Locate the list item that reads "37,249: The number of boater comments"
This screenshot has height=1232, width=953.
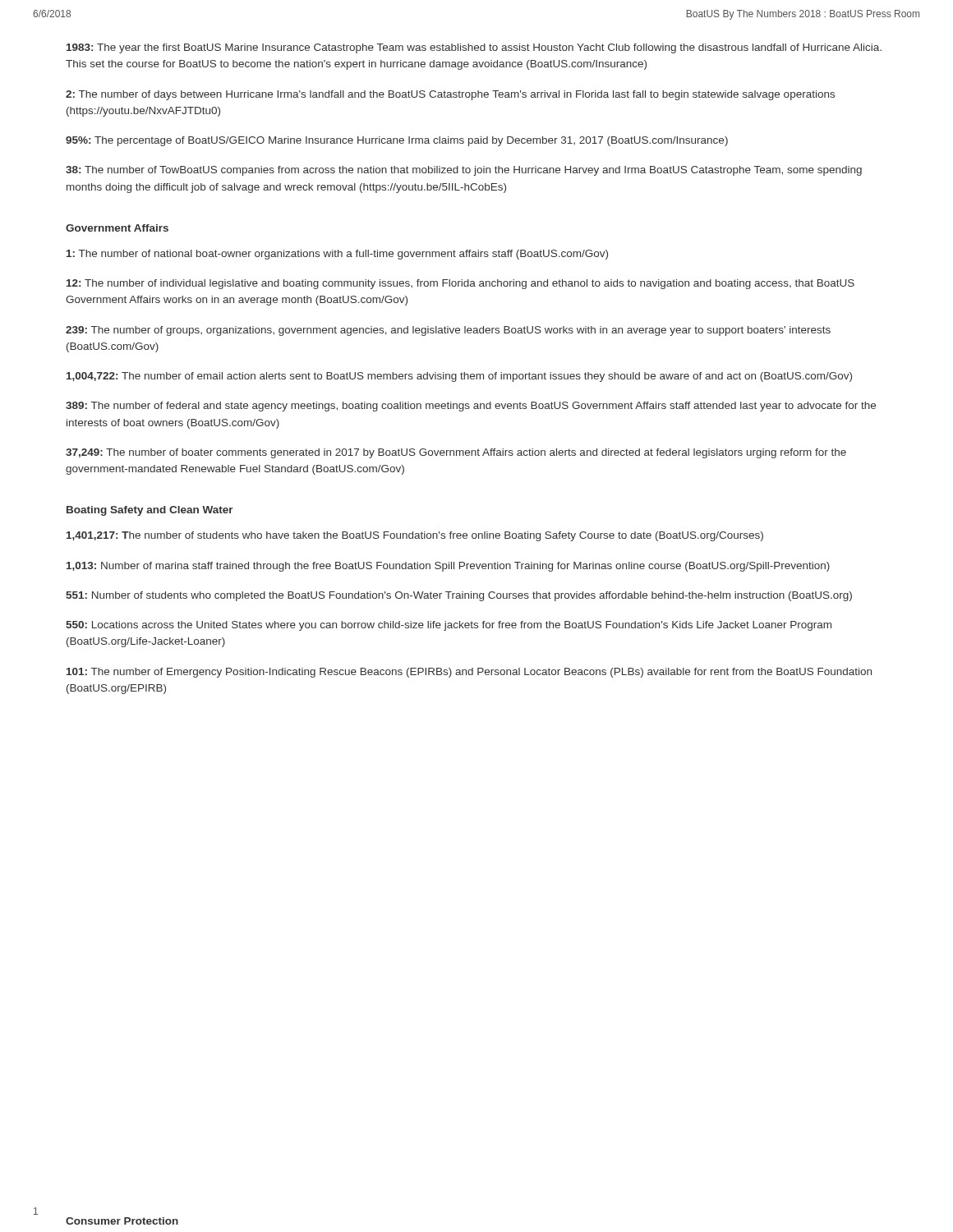point(456,460)
